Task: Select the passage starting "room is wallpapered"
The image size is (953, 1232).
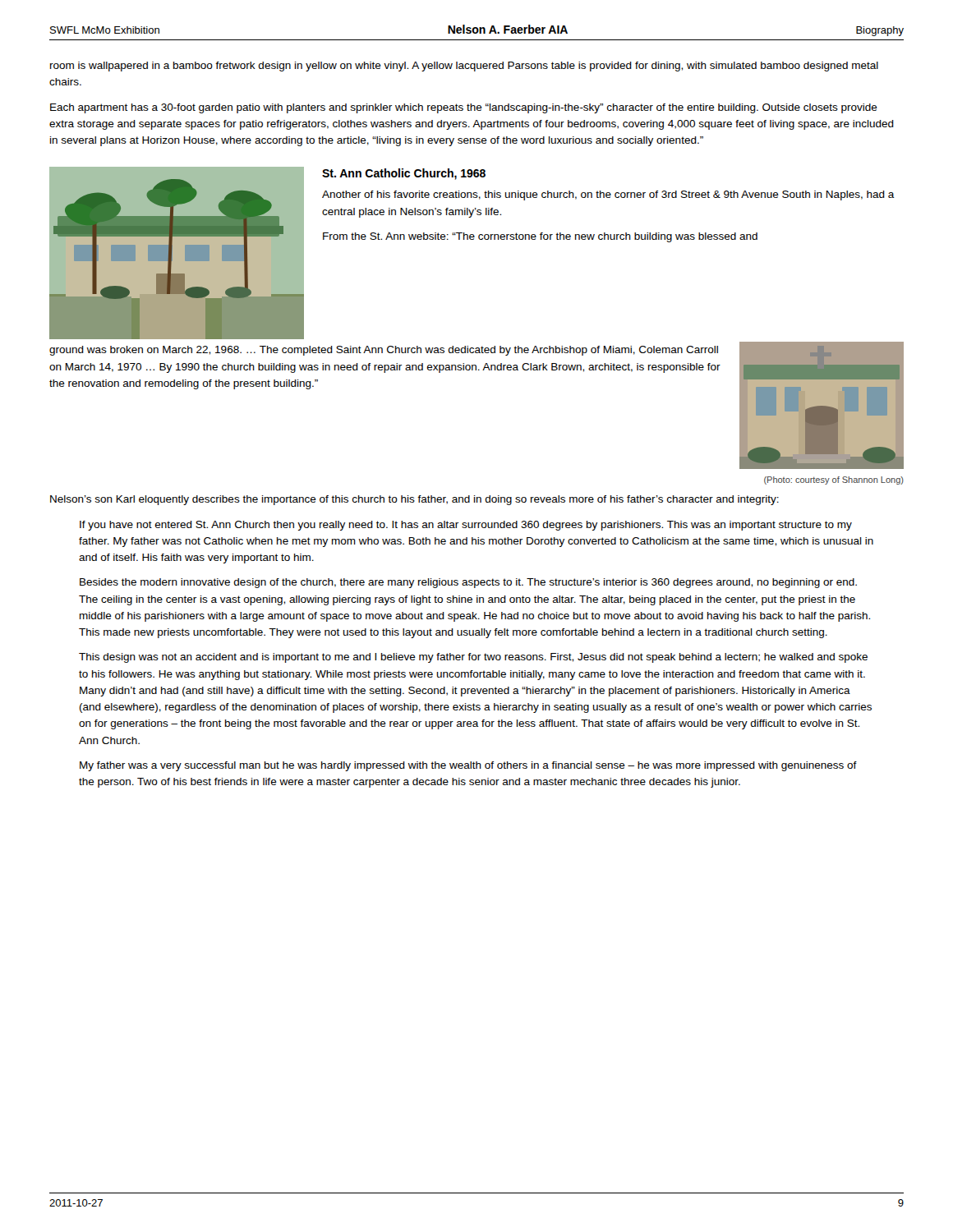Action: (464, 74)
